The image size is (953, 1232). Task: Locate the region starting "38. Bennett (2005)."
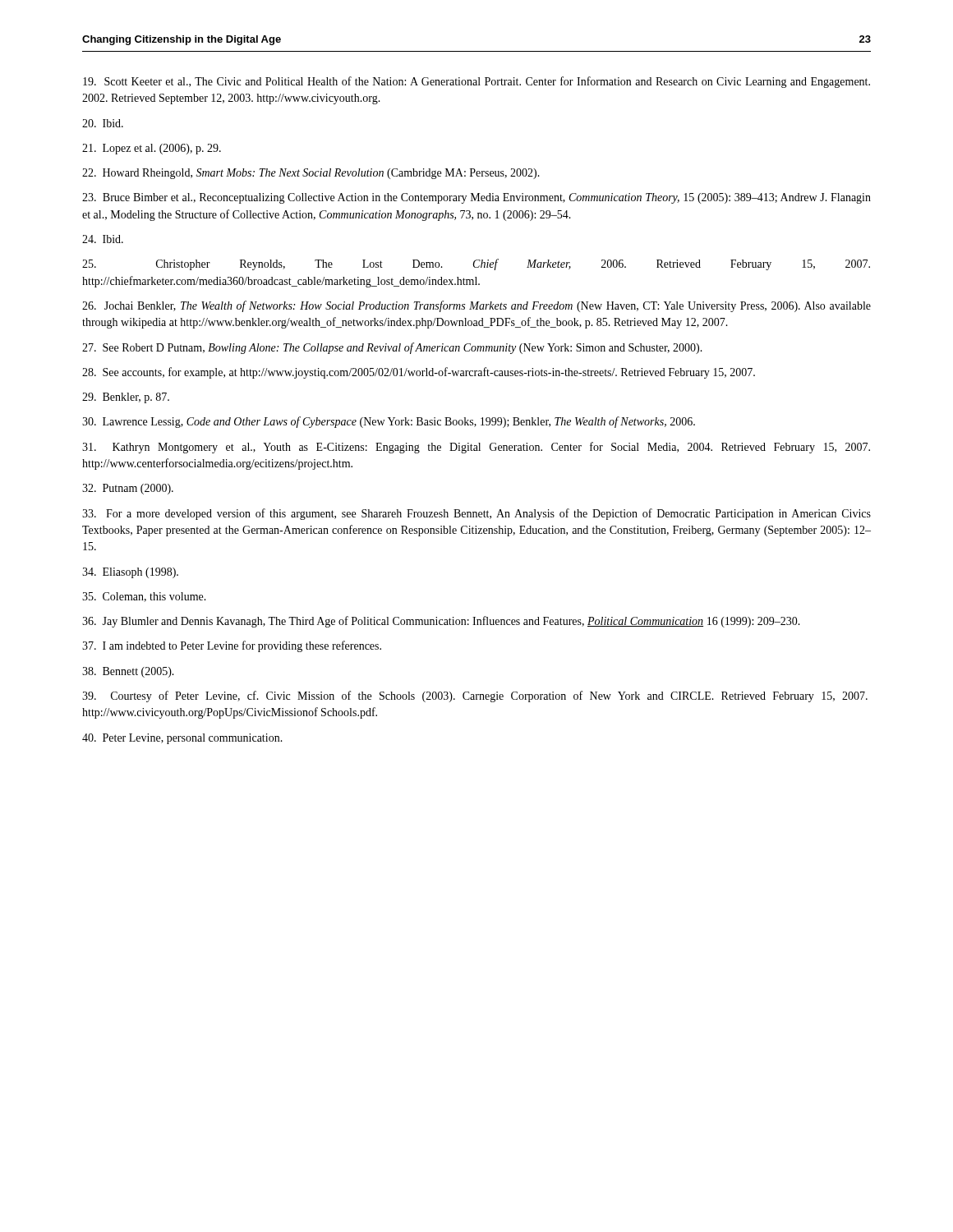click(128, 671)
